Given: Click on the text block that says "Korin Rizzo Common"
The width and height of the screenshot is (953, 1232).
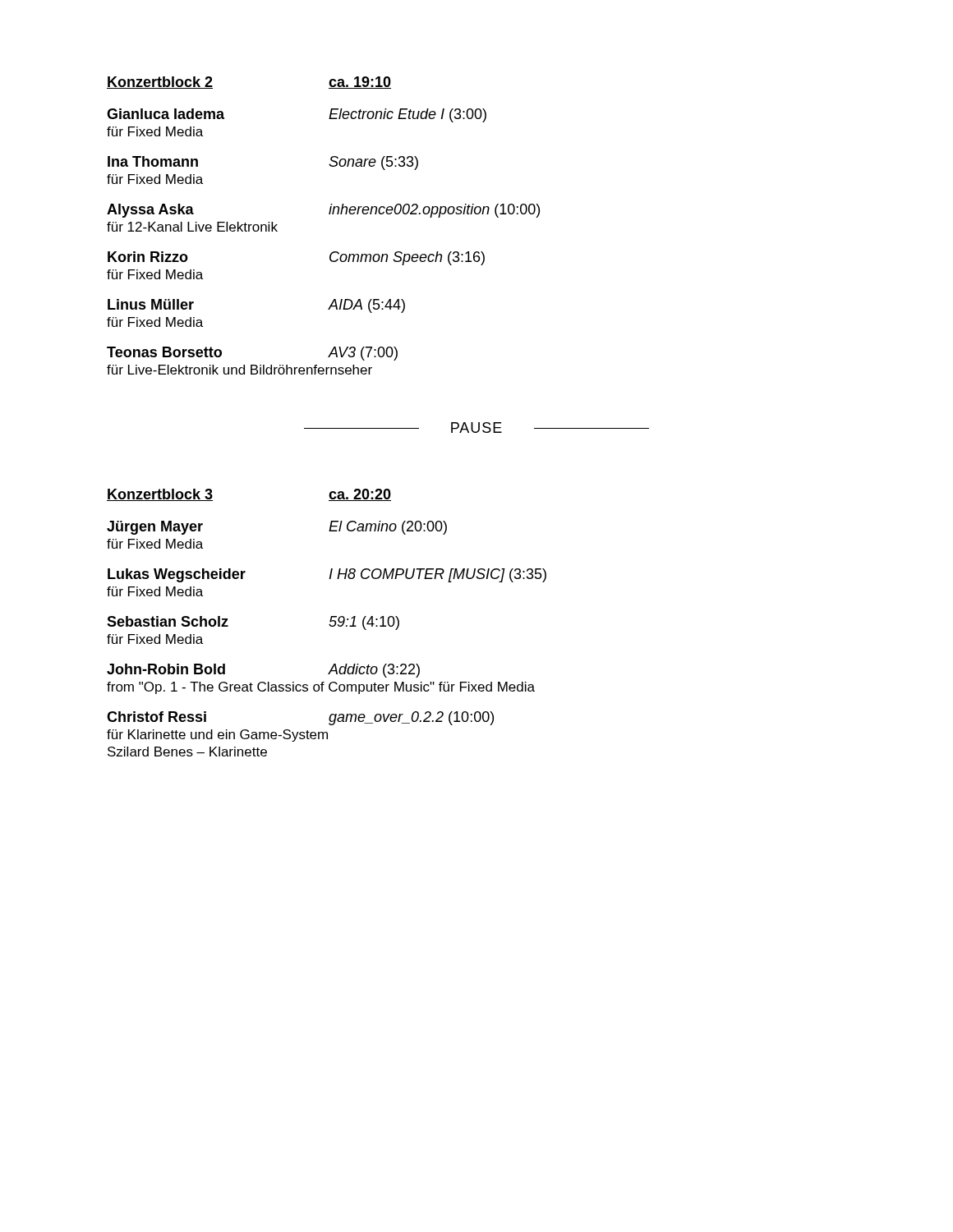Looking at the screenshot, I should point(476,266).
